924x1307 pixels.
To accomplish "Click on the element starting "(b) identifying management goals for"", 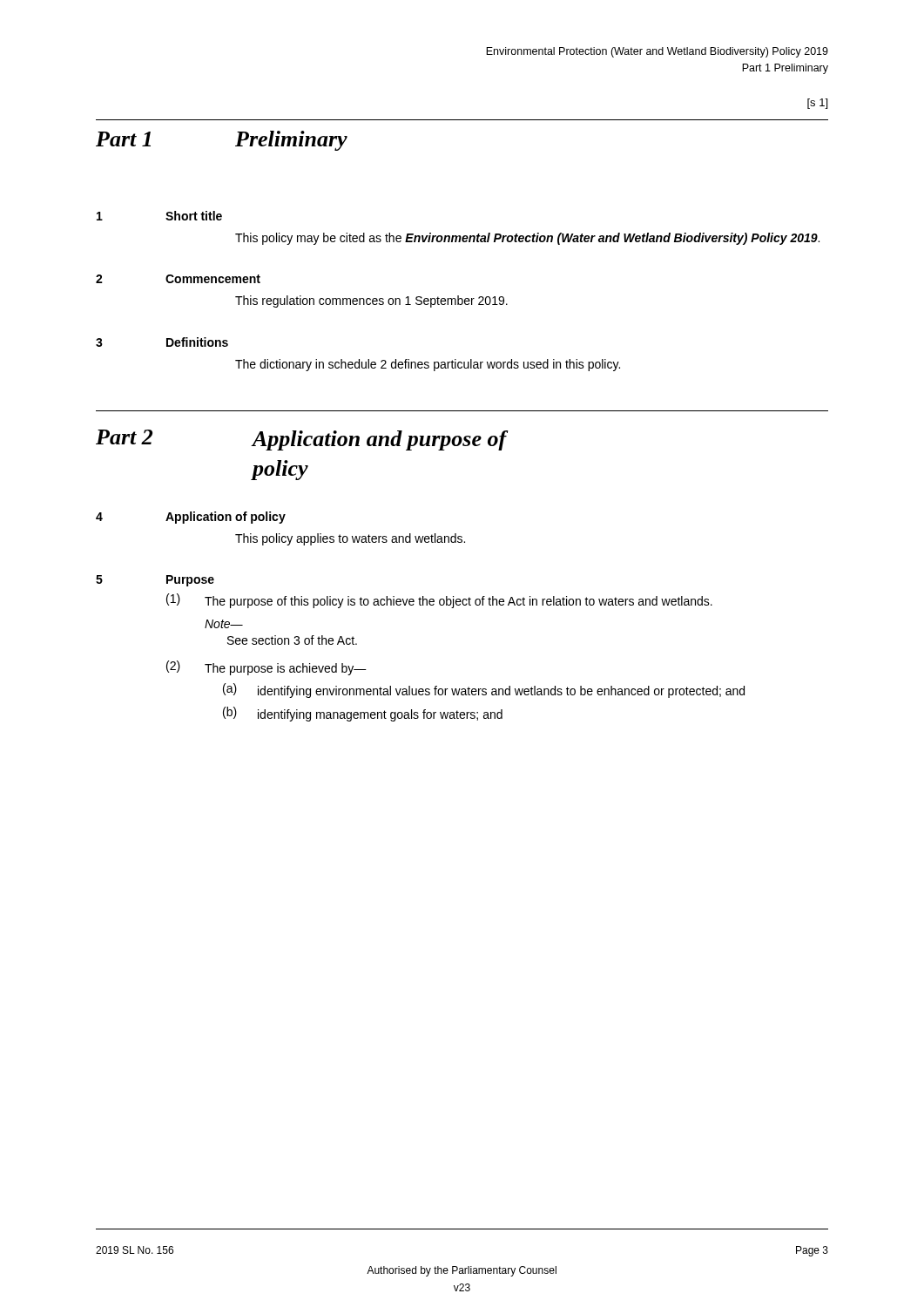I will tap(363, 714).
